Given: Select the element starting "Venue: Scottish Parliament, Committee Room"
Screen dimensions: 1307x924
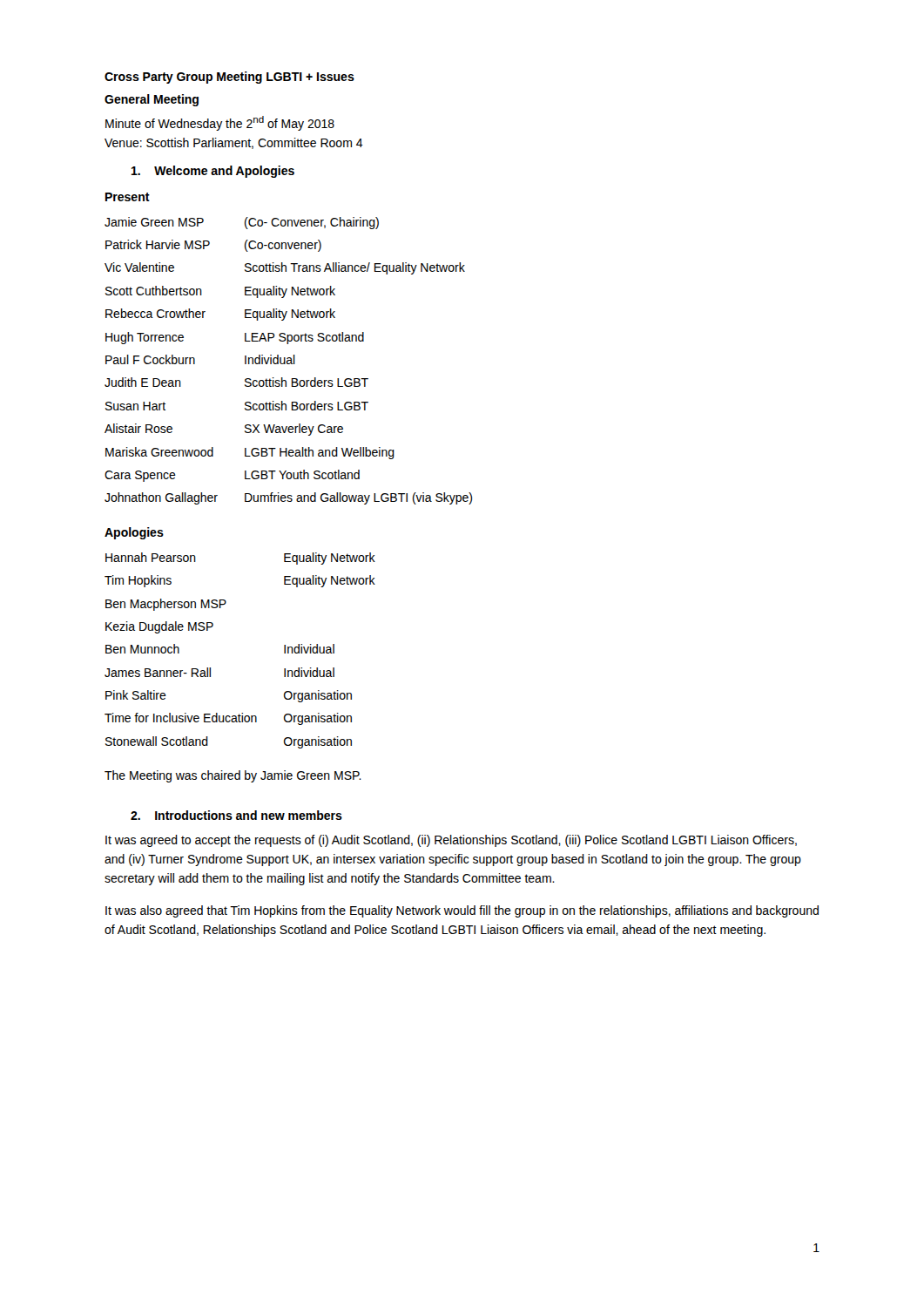Looking at the screenshot, I should (234, 143).
